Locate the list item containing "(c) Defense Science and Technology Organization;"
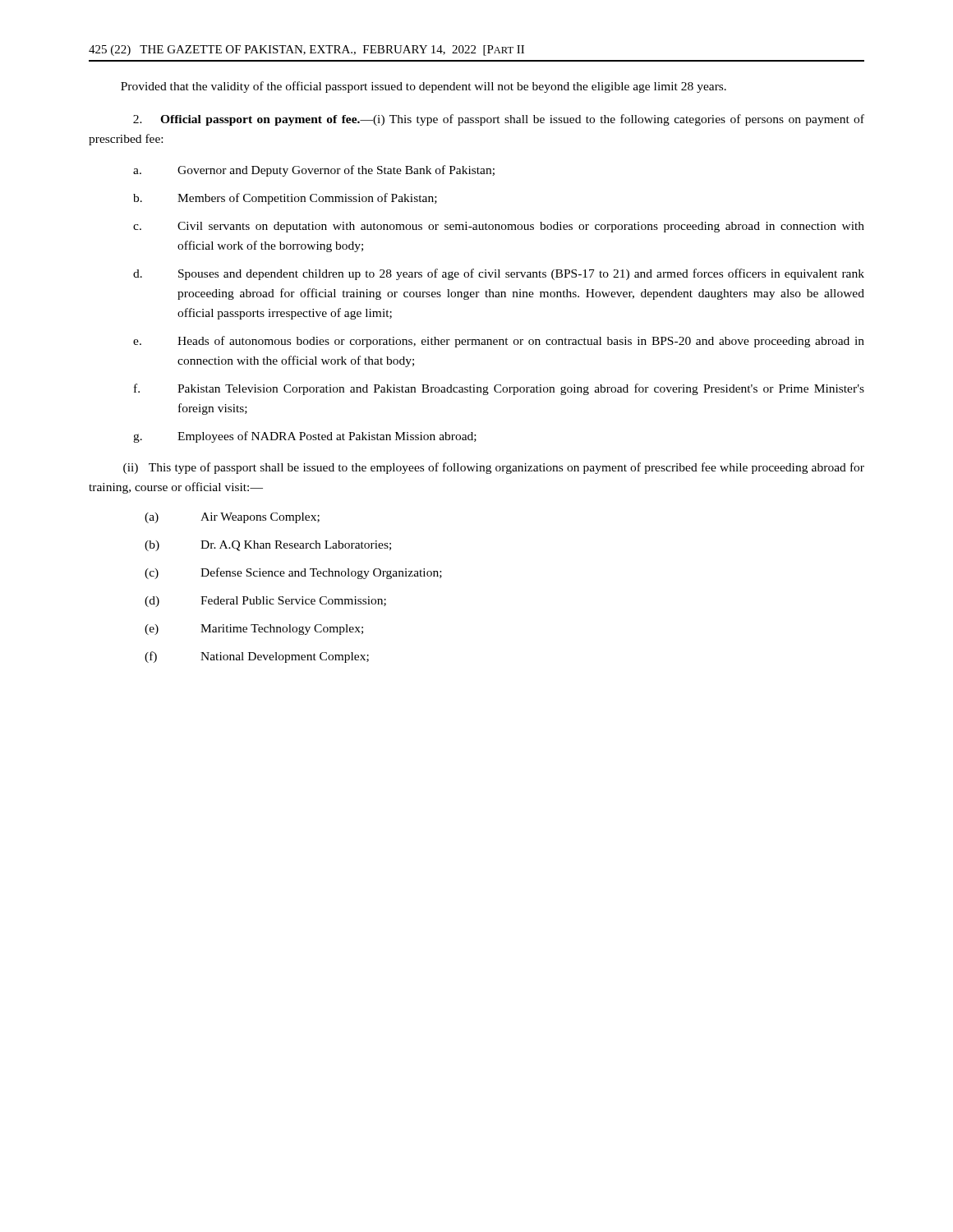The height and width of the screenshot is (1232, 953). click(293, 573)
